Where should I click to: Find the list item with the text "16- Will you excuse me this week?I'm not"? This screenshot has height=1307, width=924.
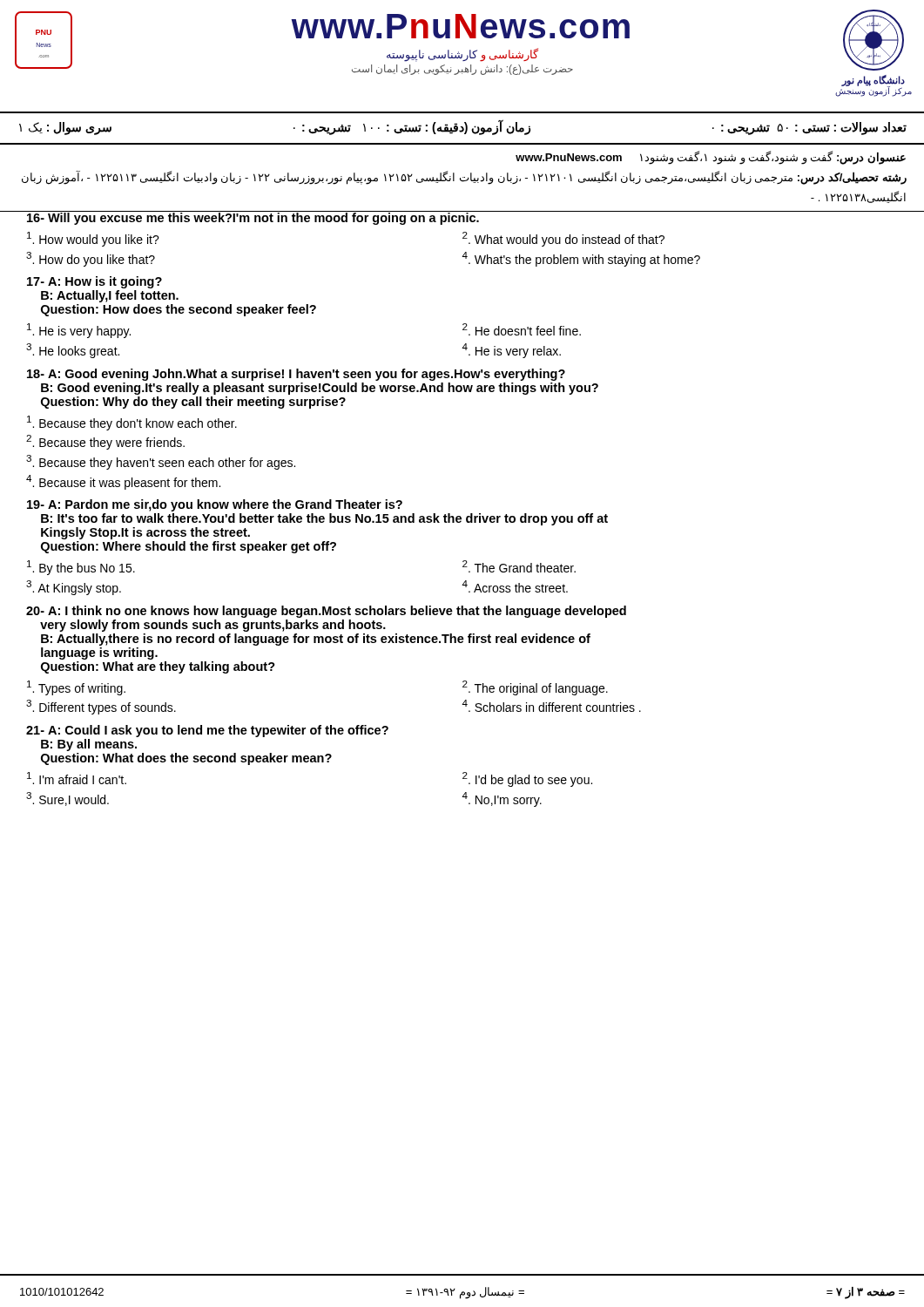462,238
